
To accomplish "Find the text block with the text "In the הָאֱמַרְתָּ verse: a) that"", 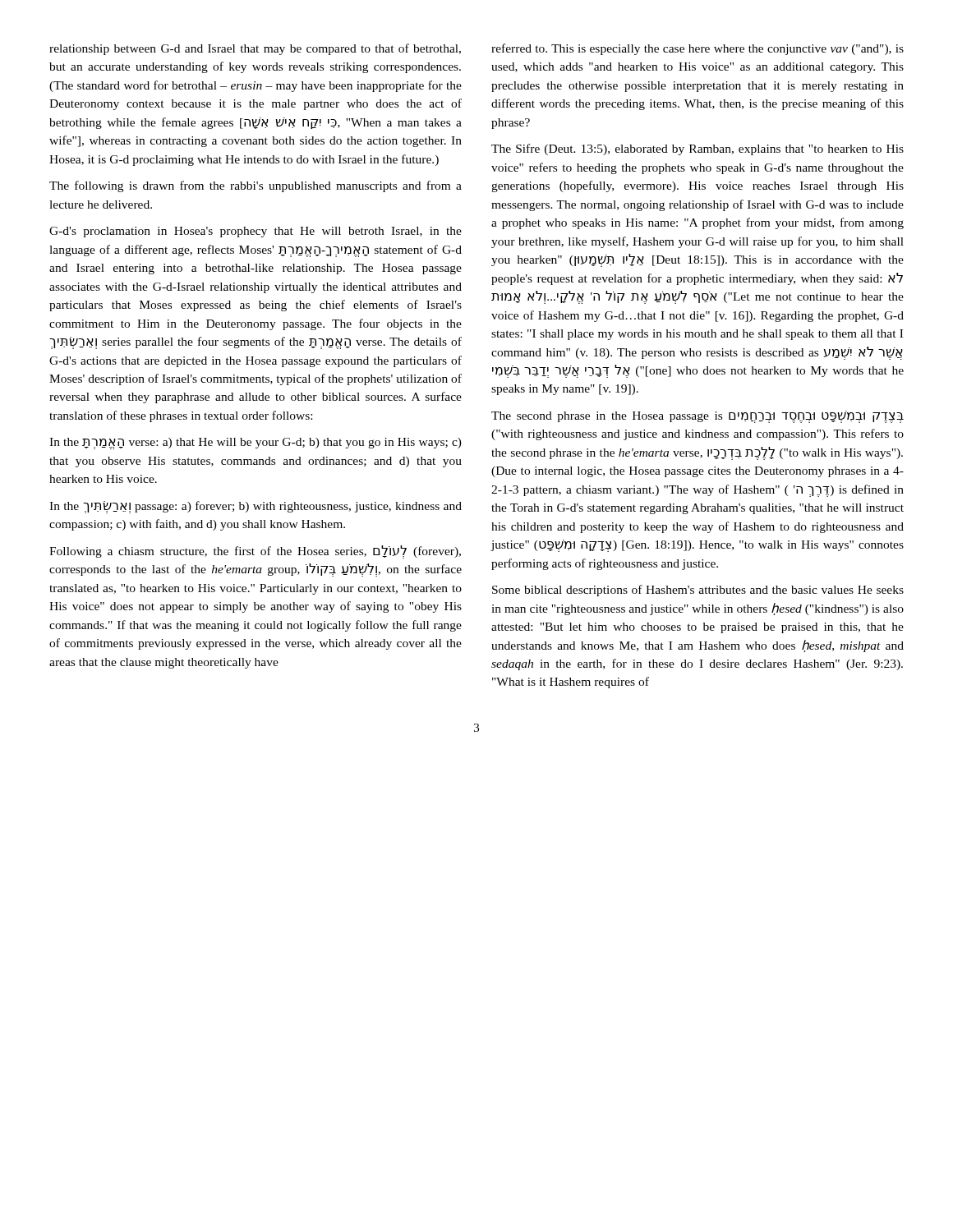I will 255,461.
